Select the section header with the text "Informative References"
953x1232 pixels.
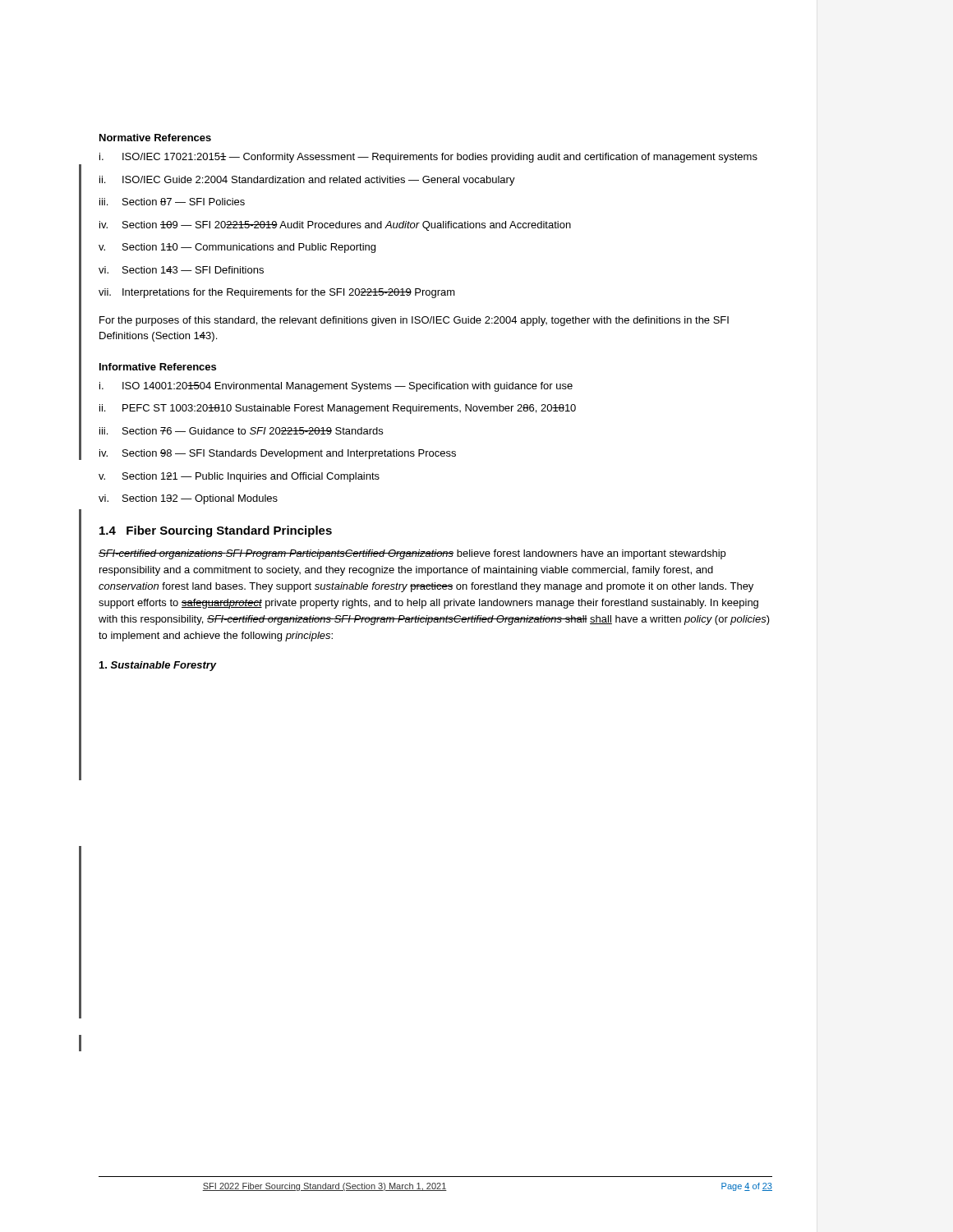pos(158,366)
